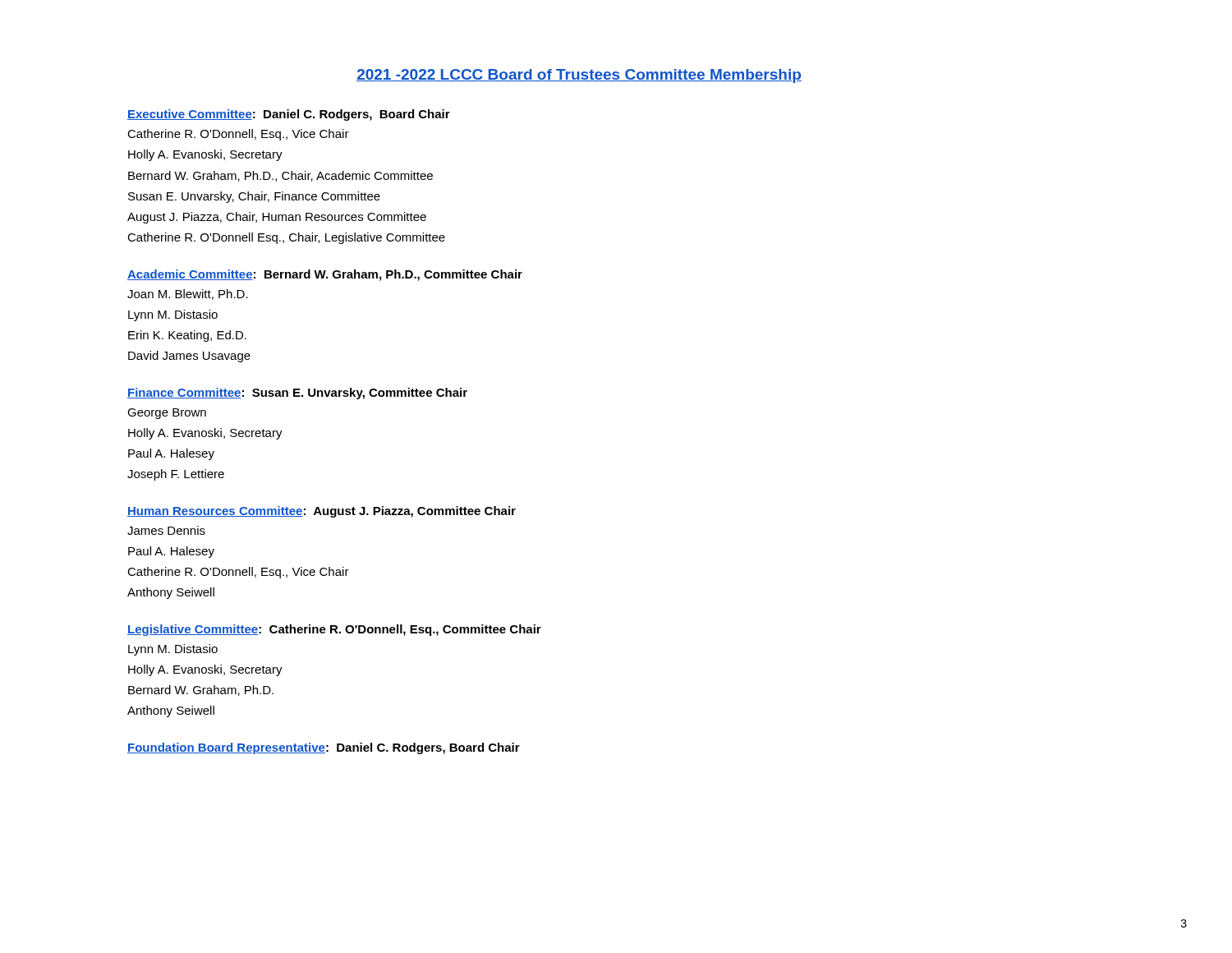Find the text block starting "Executive Committee: Daniel C. Rodgers,"
The image size is (1232, 953).
click(289, 114)
